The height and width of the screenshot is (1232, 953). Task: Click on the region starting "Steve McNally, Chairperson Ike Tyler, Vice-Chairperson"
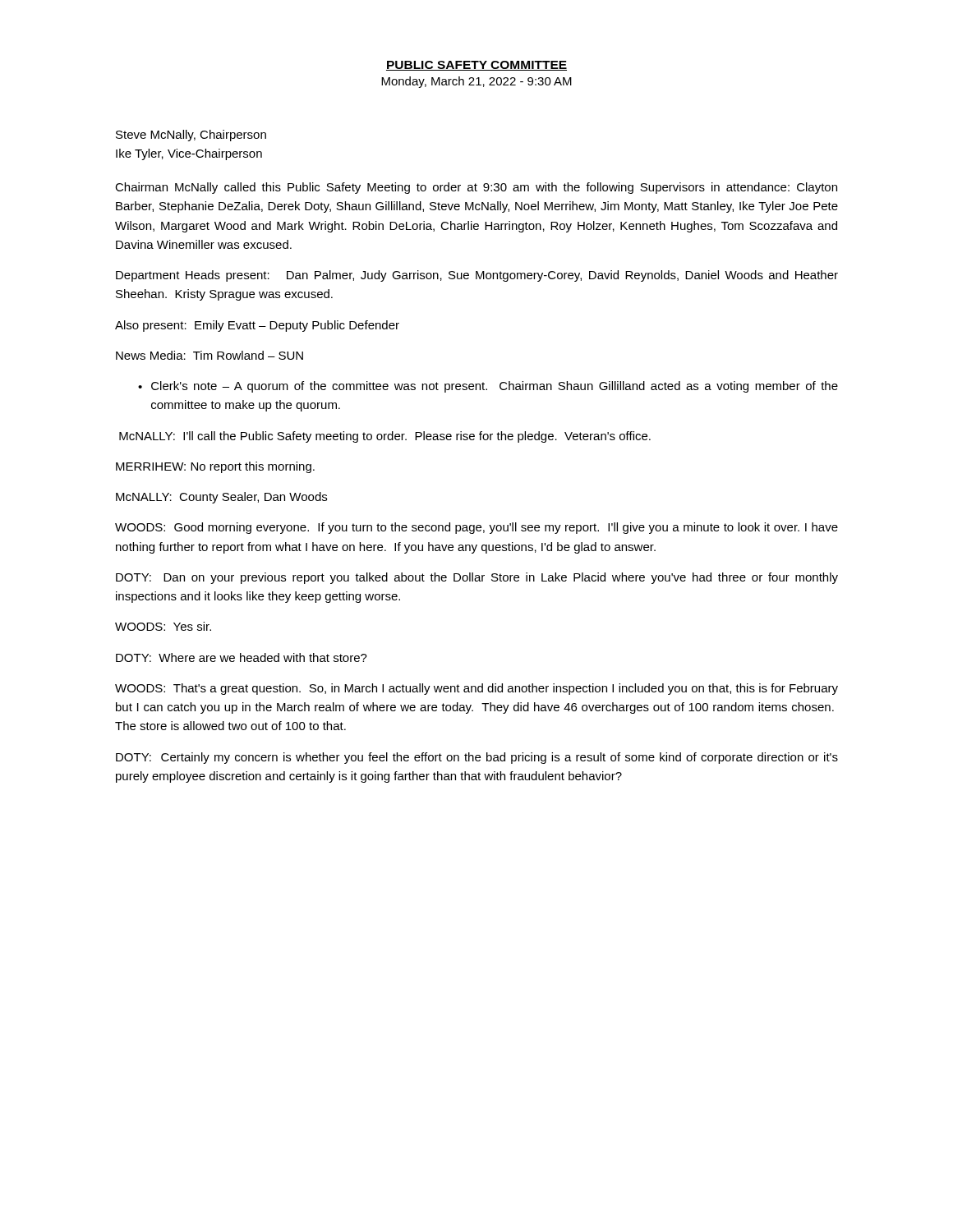tap(191, 144)
